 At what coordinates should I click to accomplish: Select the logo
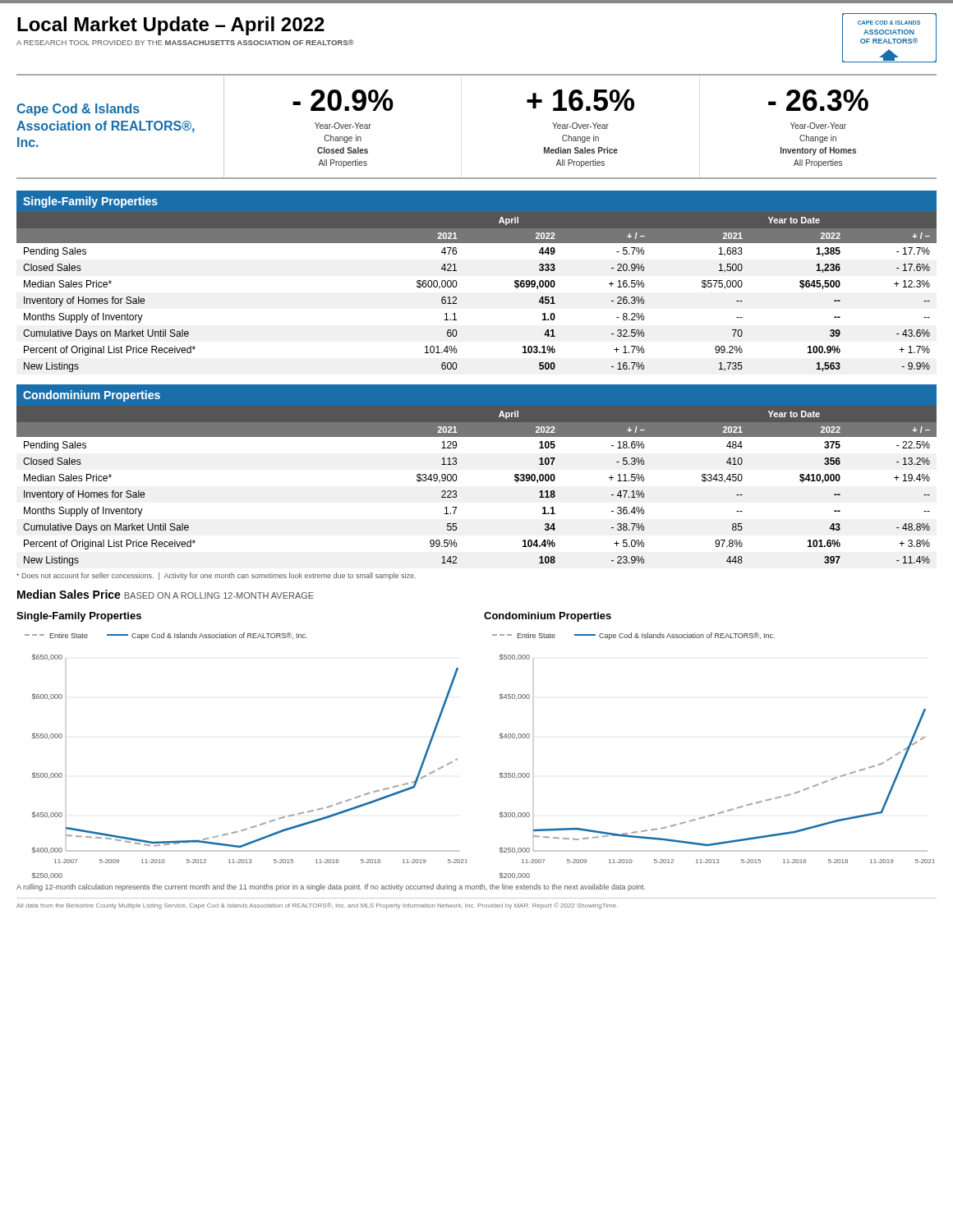click(x=889, y=39)
